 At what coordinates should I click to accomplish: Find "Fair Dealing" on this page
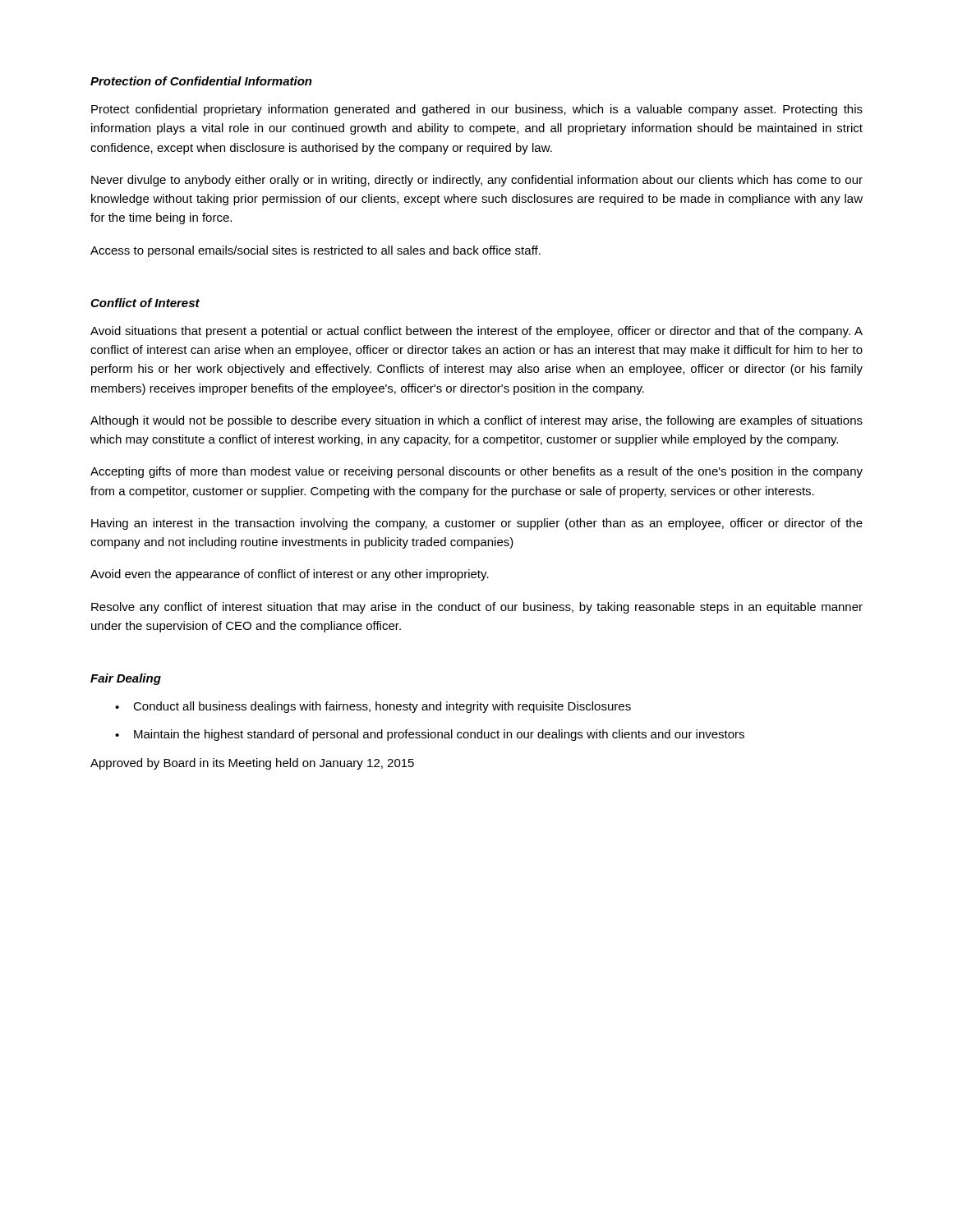[126, 678]
